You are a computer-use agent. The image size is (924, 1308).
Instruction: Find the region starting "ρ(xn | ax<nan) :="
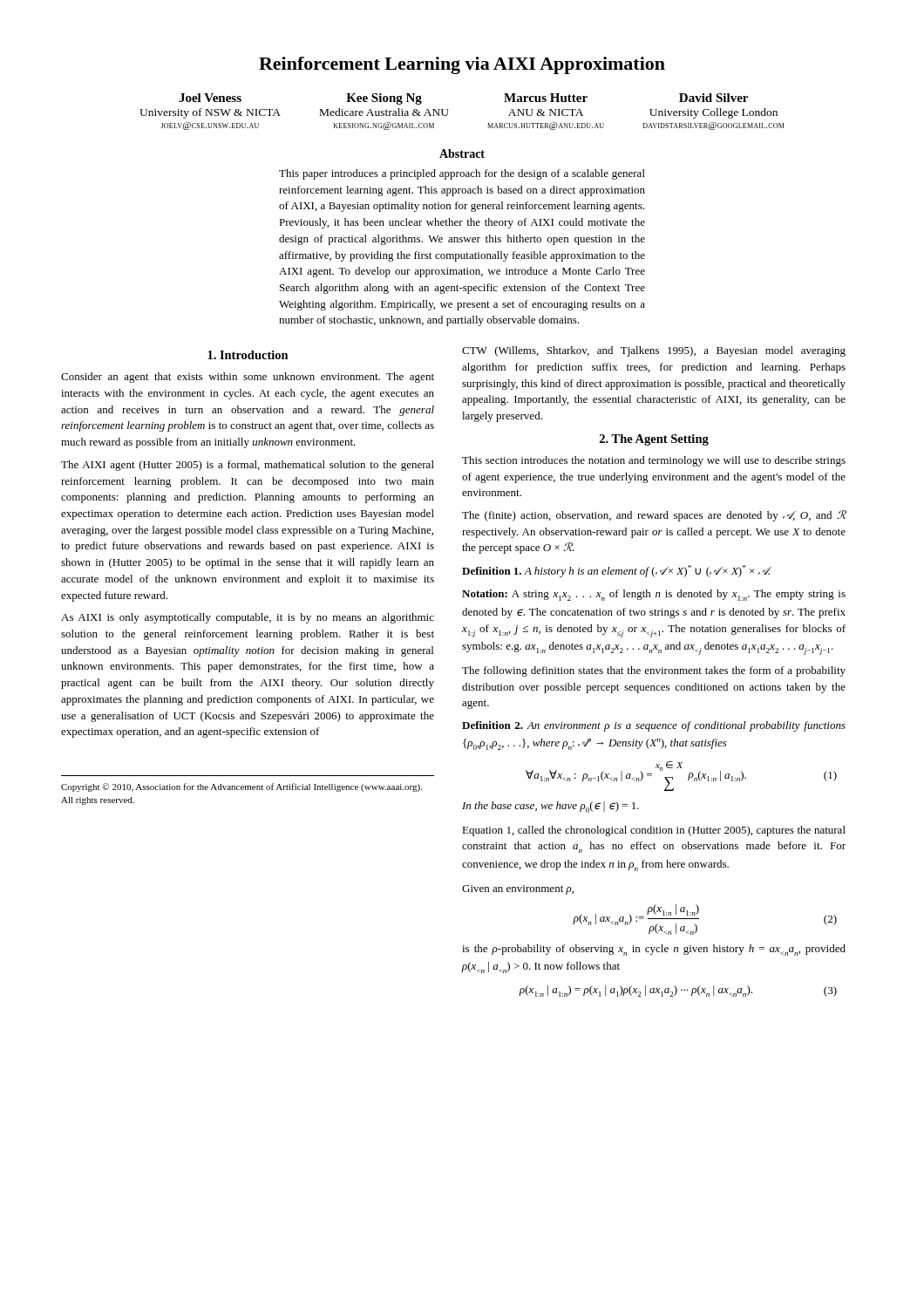pyautogui.click(x=649, y=919)
